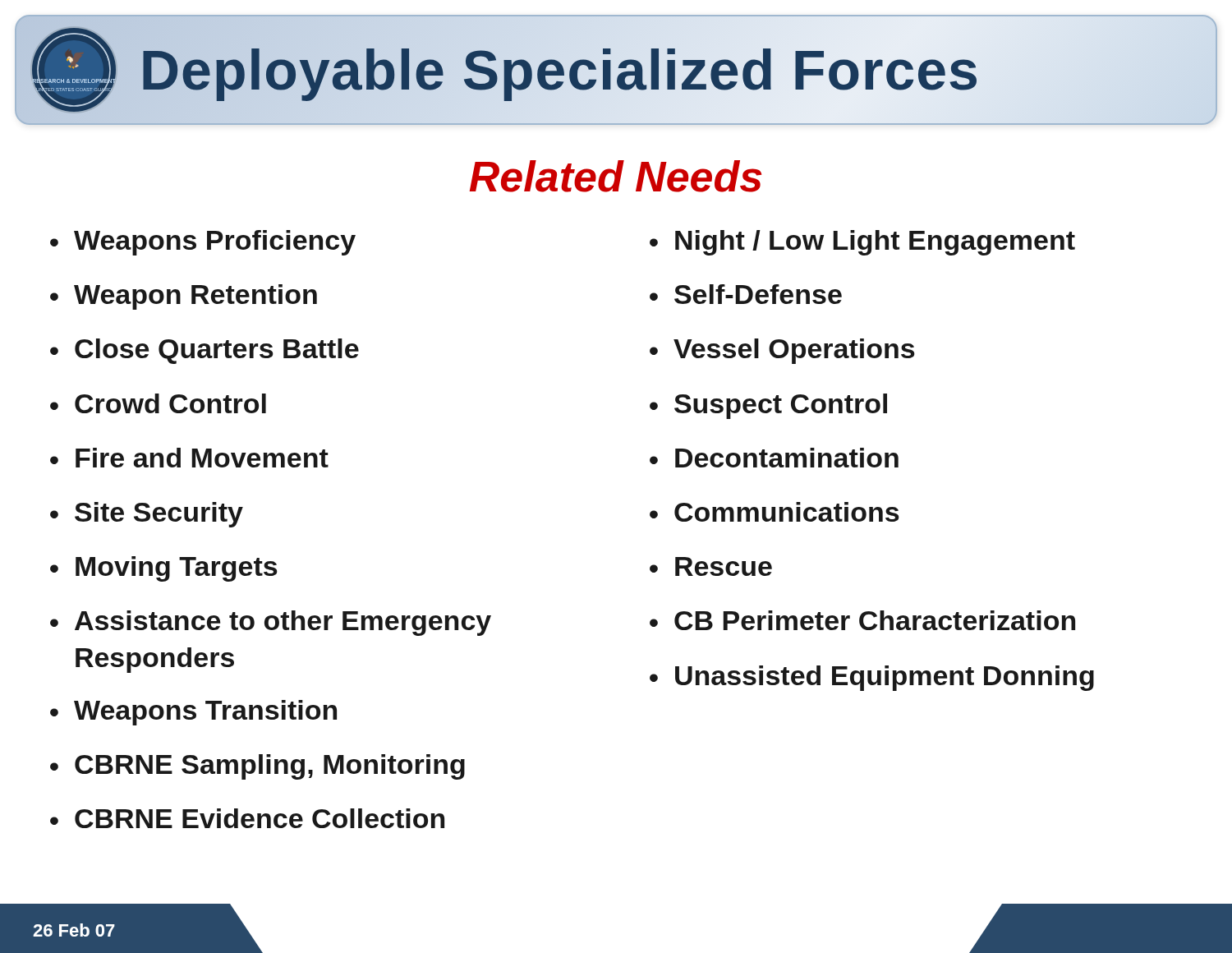Viewport: 1232px width, 953px height.
Task: Select the text starting "• Weapons Transition"
Action: (316, 710)
